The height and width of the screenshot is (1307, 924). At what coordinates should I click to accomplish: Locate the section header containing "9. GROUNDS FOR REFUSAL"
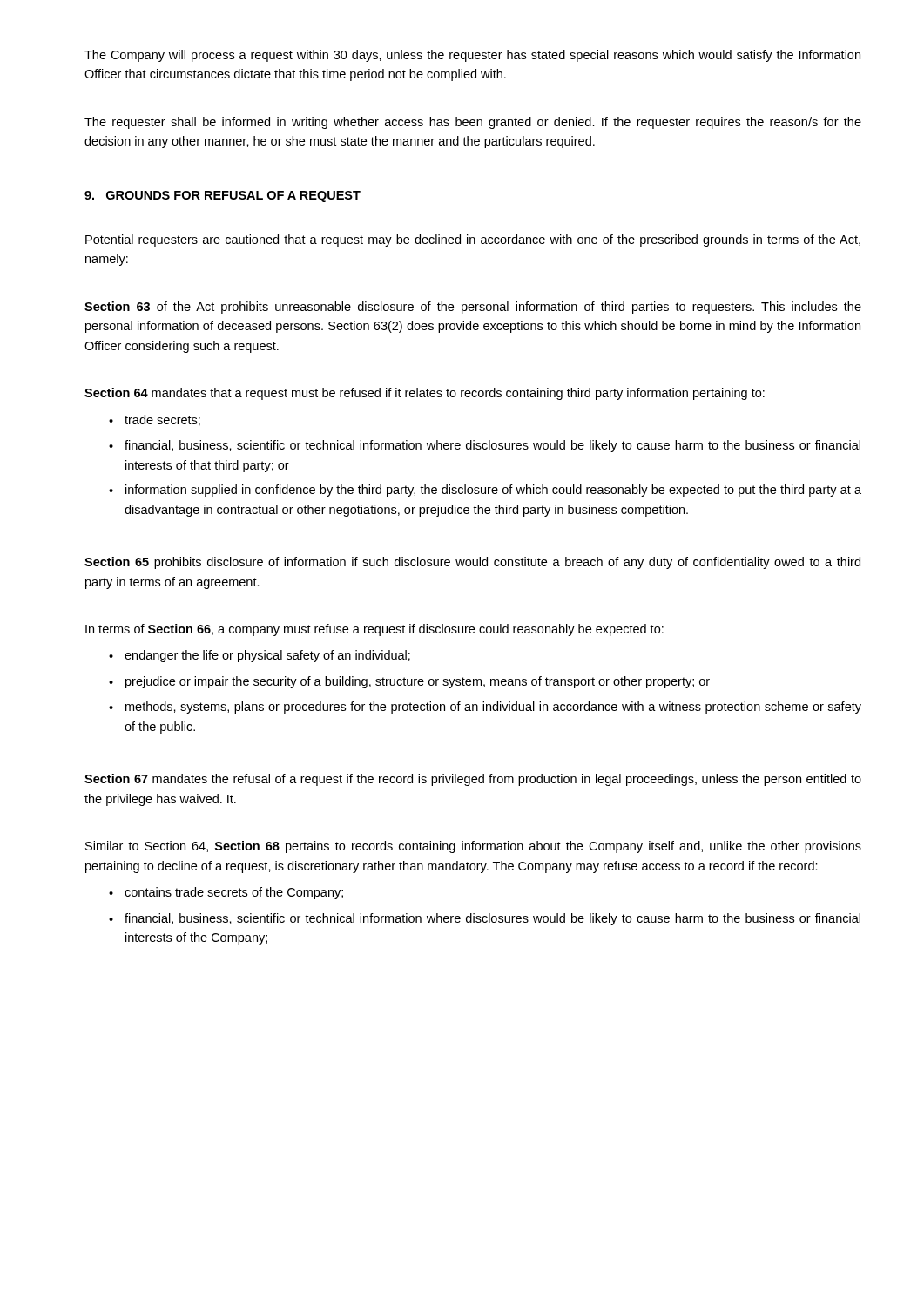(x=222, y=195)
